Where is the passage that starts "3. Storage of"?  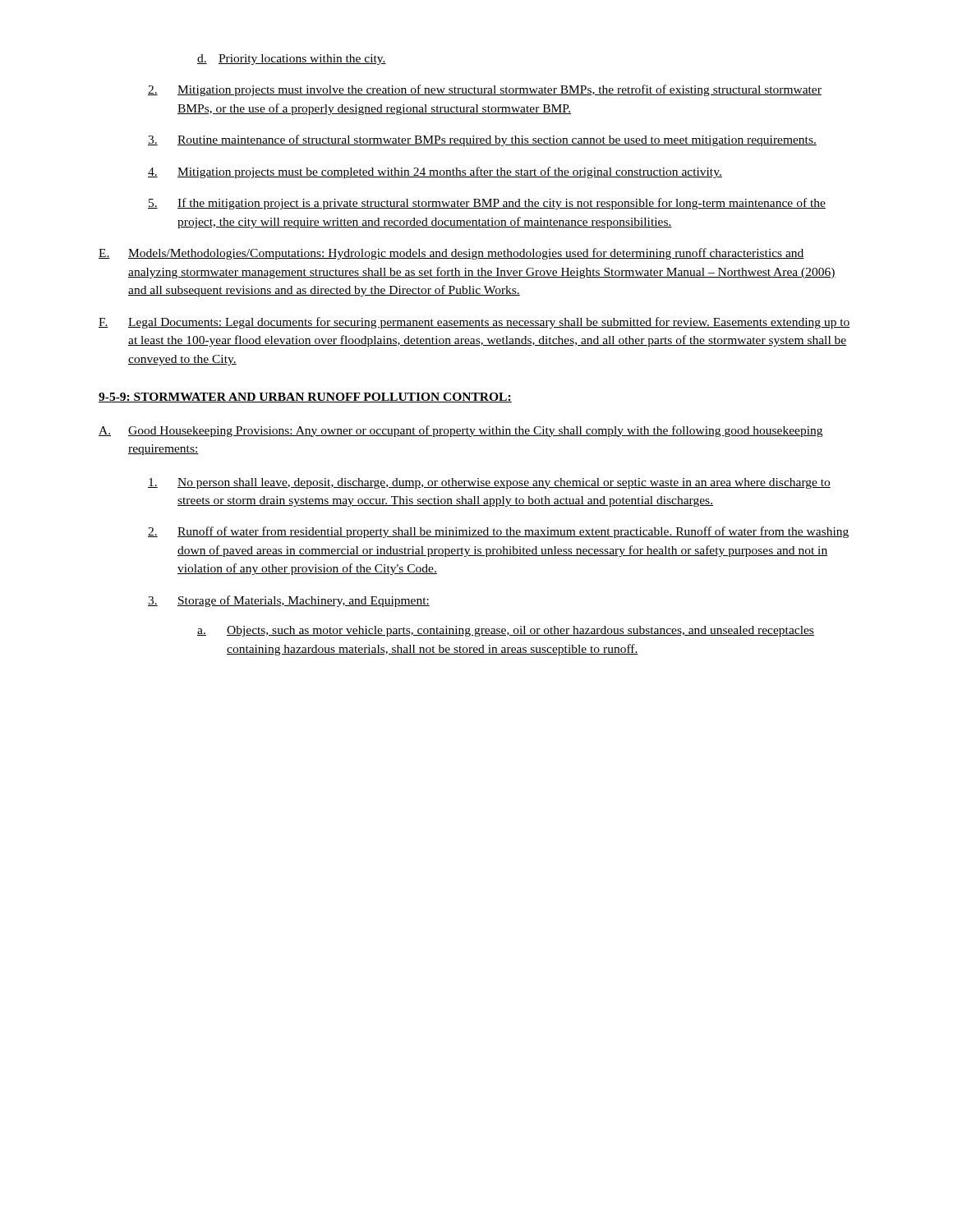click(289, 601)
